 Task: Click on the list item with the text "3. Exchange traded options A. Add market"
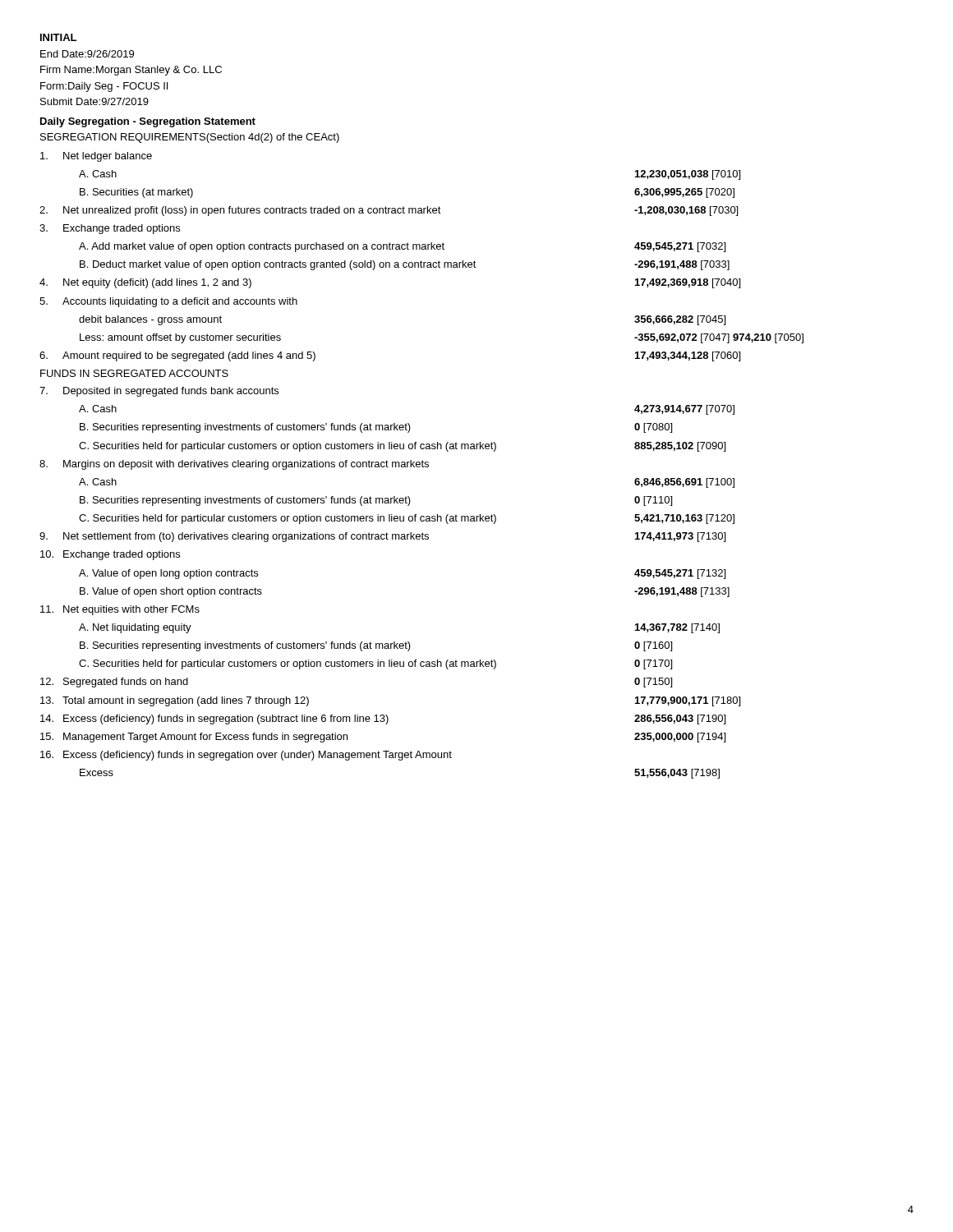point(110,229)
